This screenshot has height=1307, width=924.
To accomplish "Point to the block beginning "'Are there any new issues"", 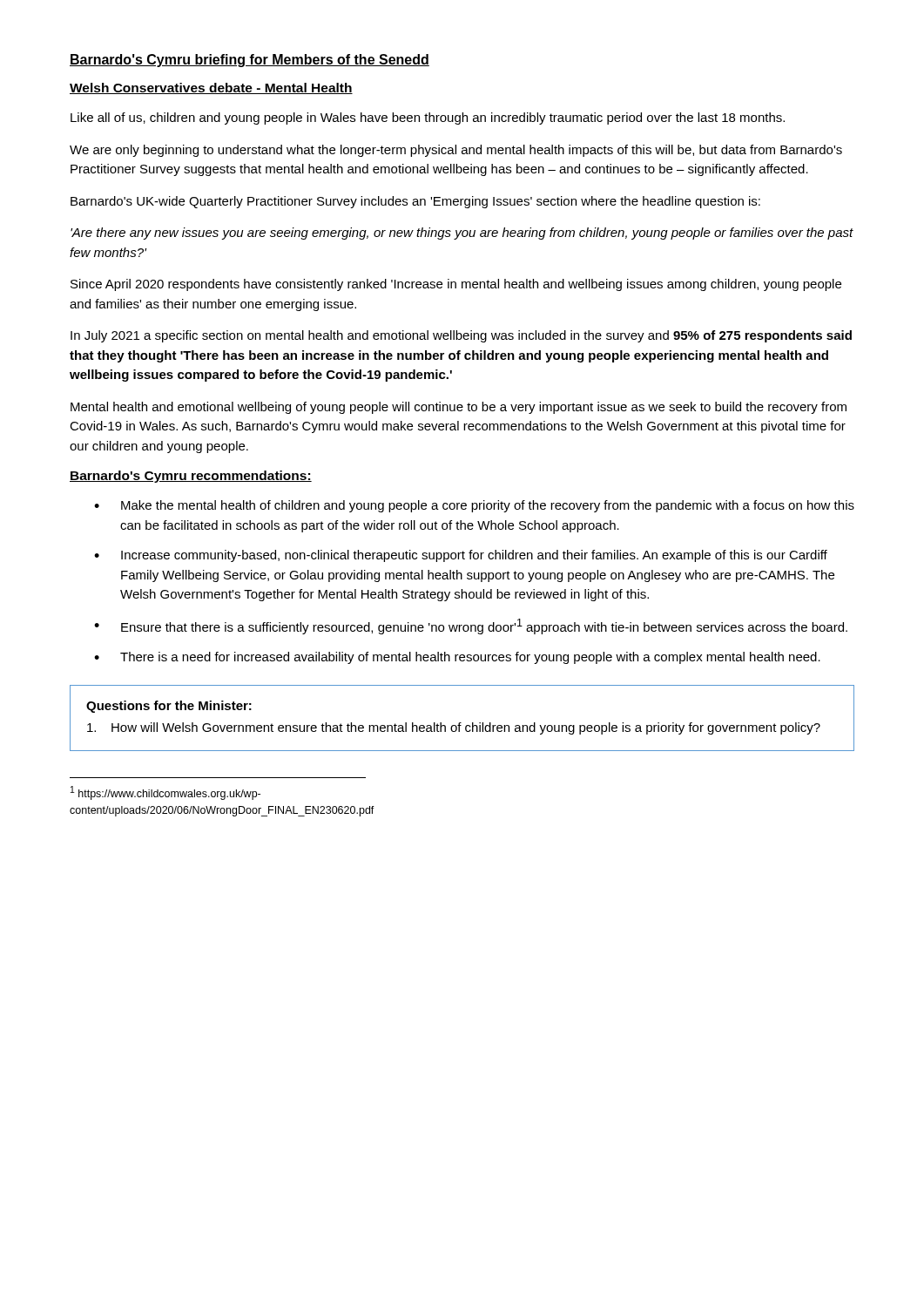I will [x=461, y=242].
